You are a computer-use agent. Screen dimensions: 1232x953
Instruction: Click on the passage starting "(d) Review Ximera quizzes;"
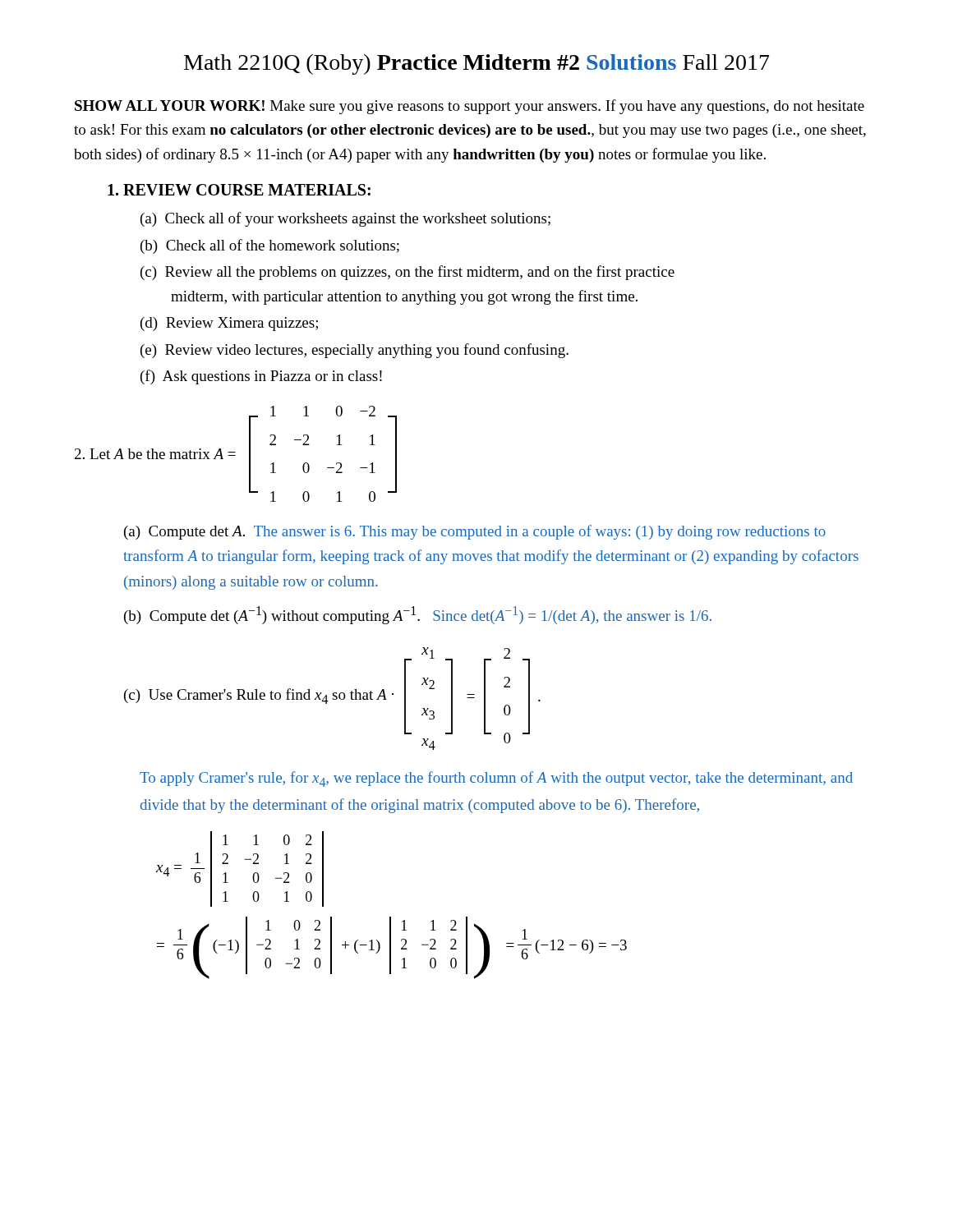coord(229,322)
